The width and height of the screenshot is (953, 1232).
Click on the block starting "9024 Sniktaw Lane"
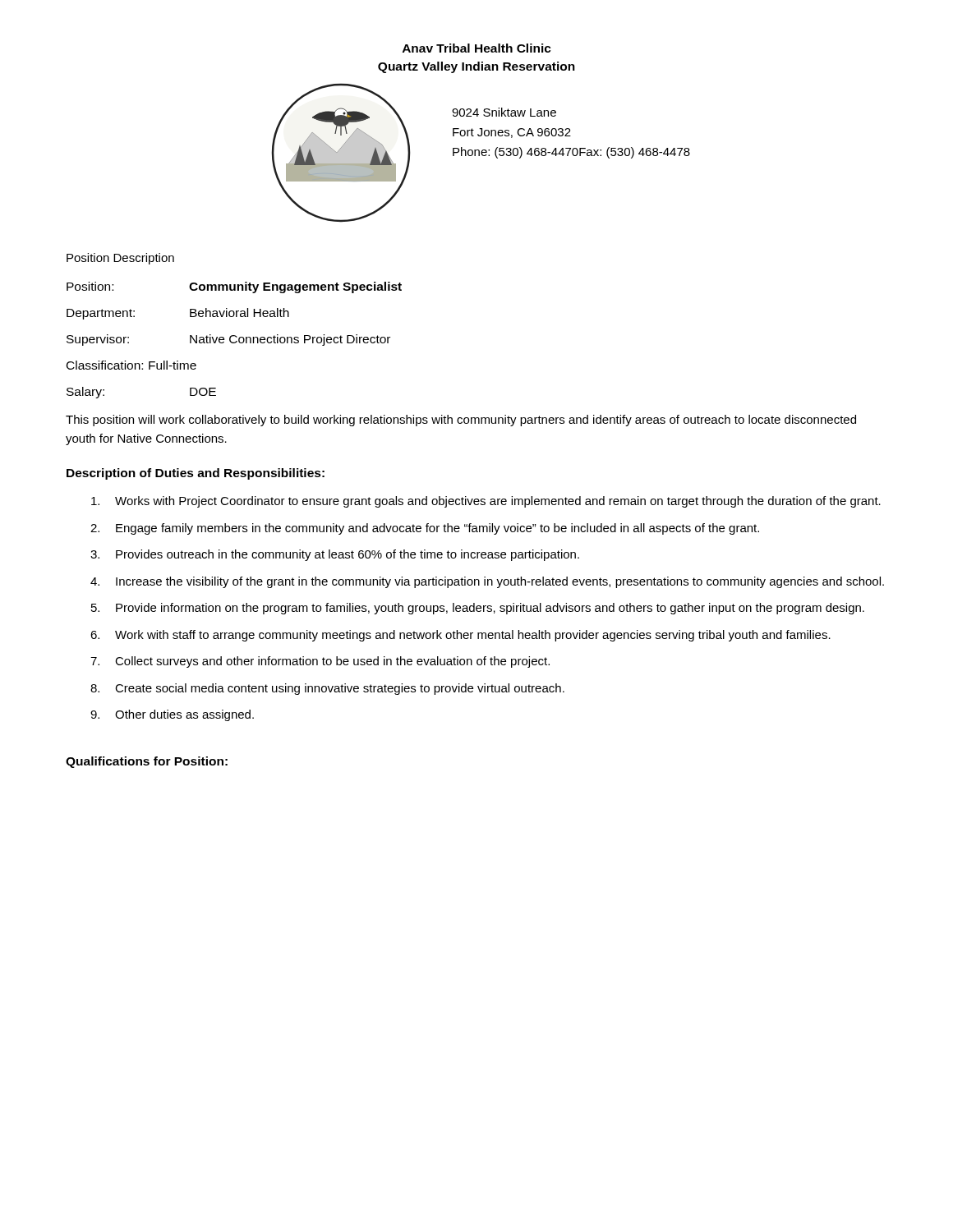click(571, 132)
